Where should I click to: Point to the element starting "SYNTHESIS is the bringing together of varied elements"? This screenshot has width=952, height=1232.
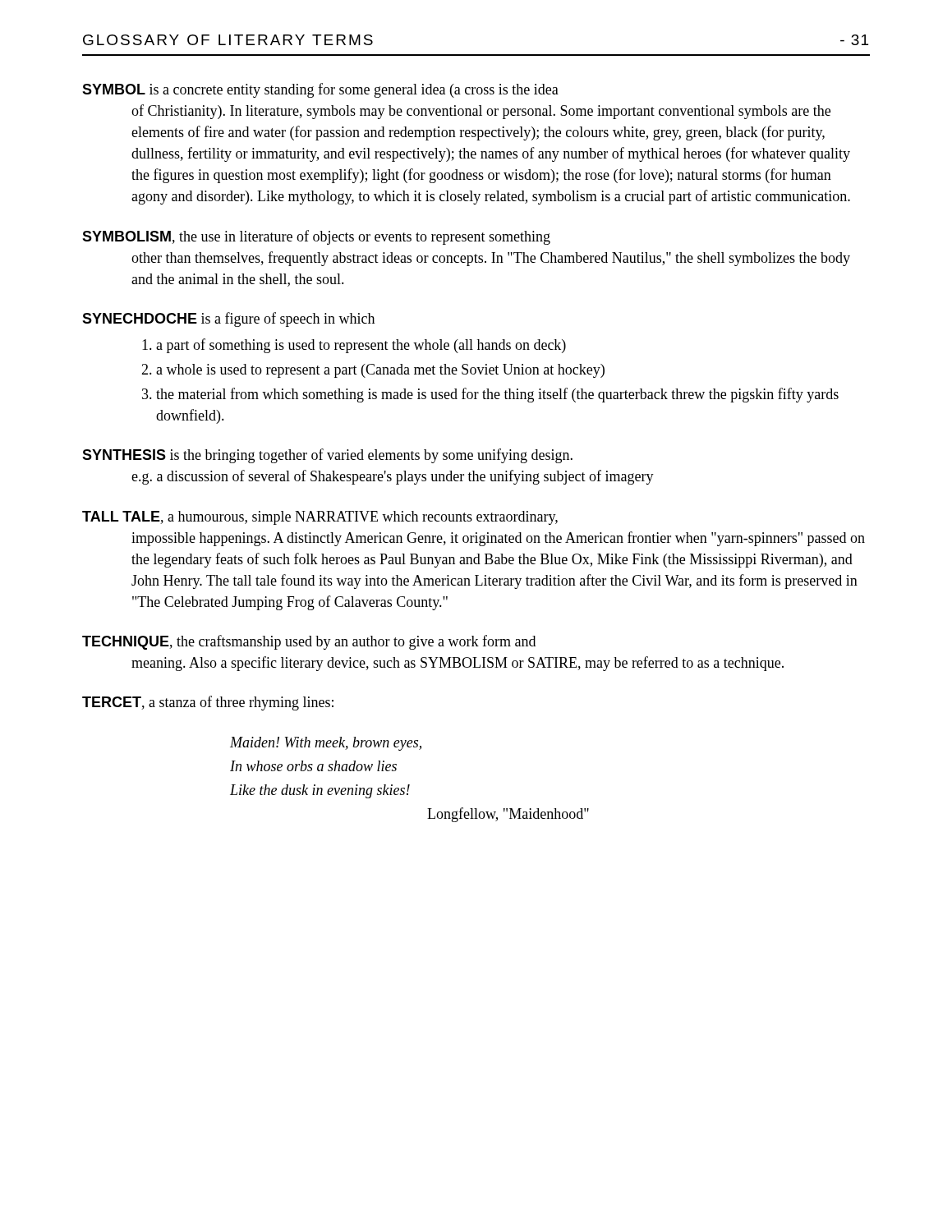click(x=476, y=467)
